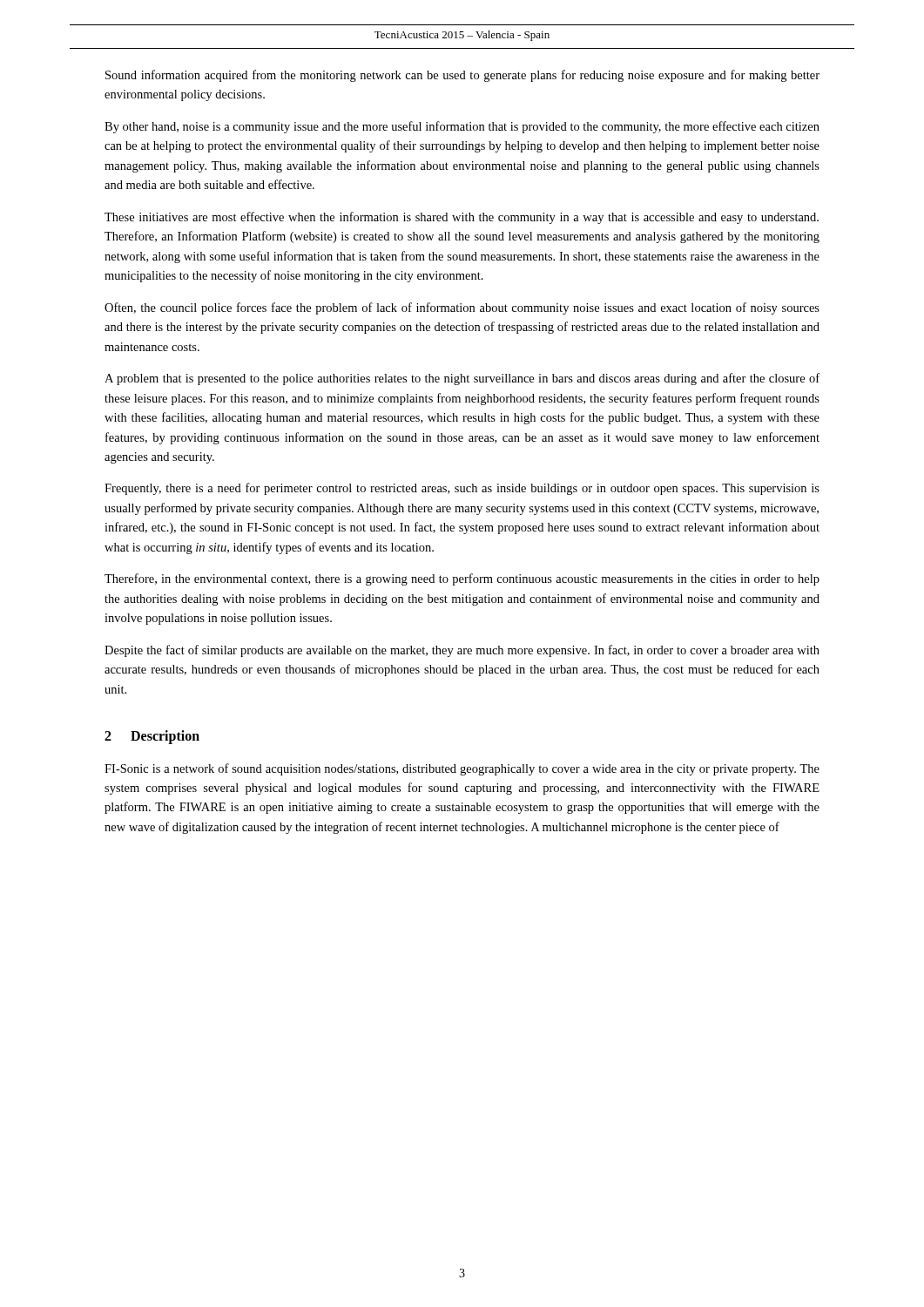Image resolution: width=924 pixels, height=1307 pixels.
Task: Find the text block that says "Therefore, in the environmental context, there is a"
Action: tap(462, 598)
